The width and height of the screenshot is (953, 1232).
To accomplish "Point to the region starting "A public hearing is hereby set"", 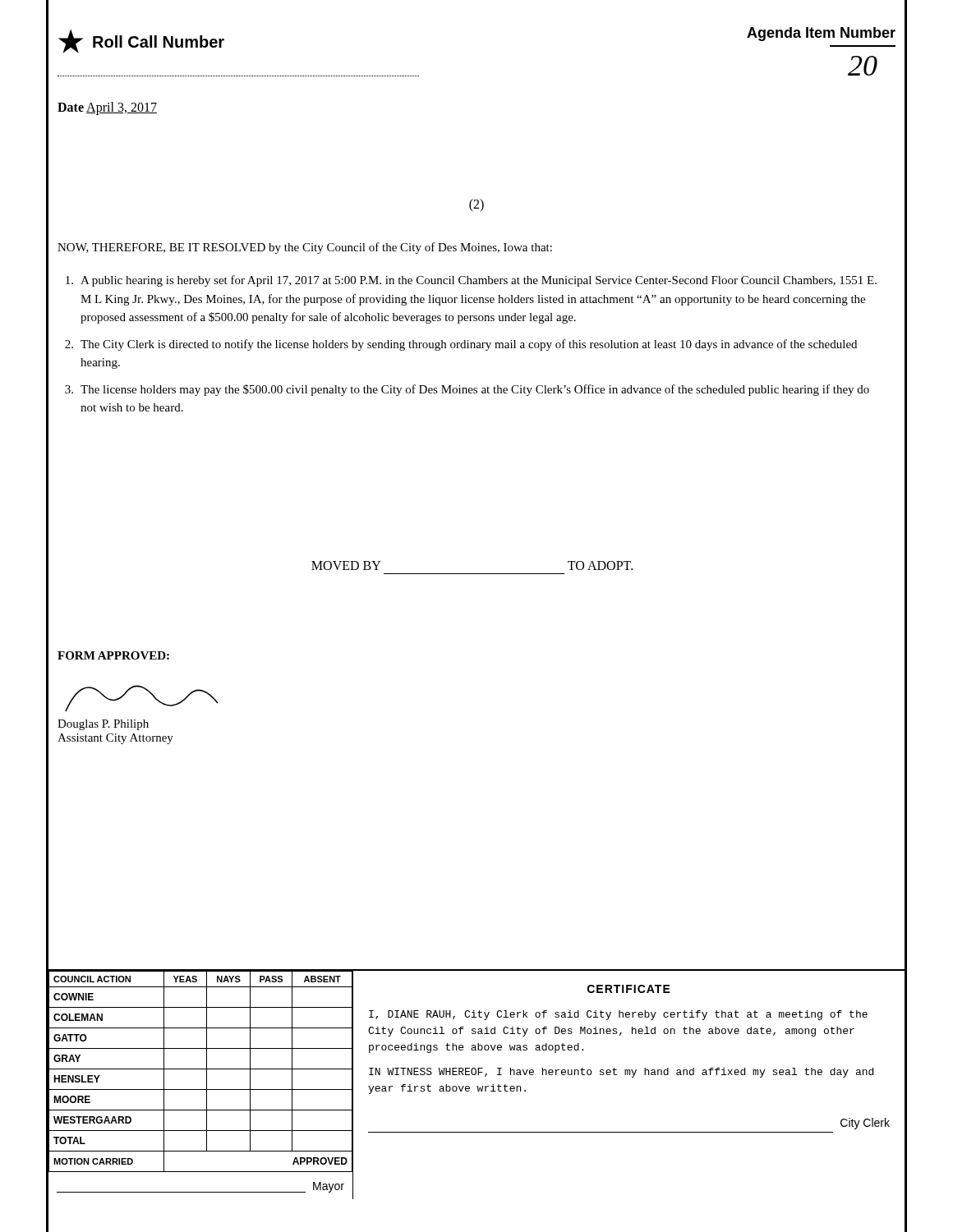I will pos(472,299).
